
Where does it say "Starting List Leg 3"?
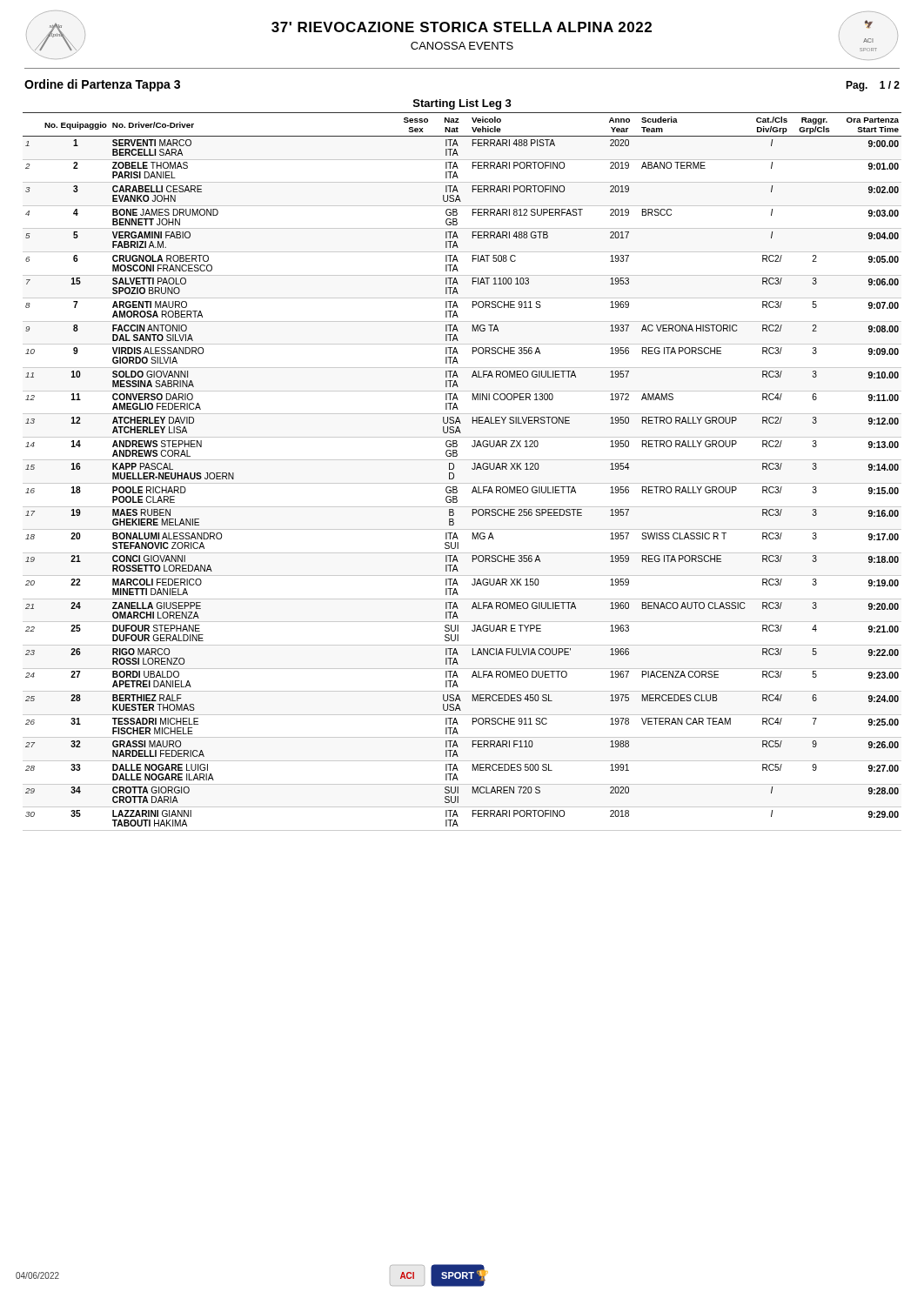(462, 103)
